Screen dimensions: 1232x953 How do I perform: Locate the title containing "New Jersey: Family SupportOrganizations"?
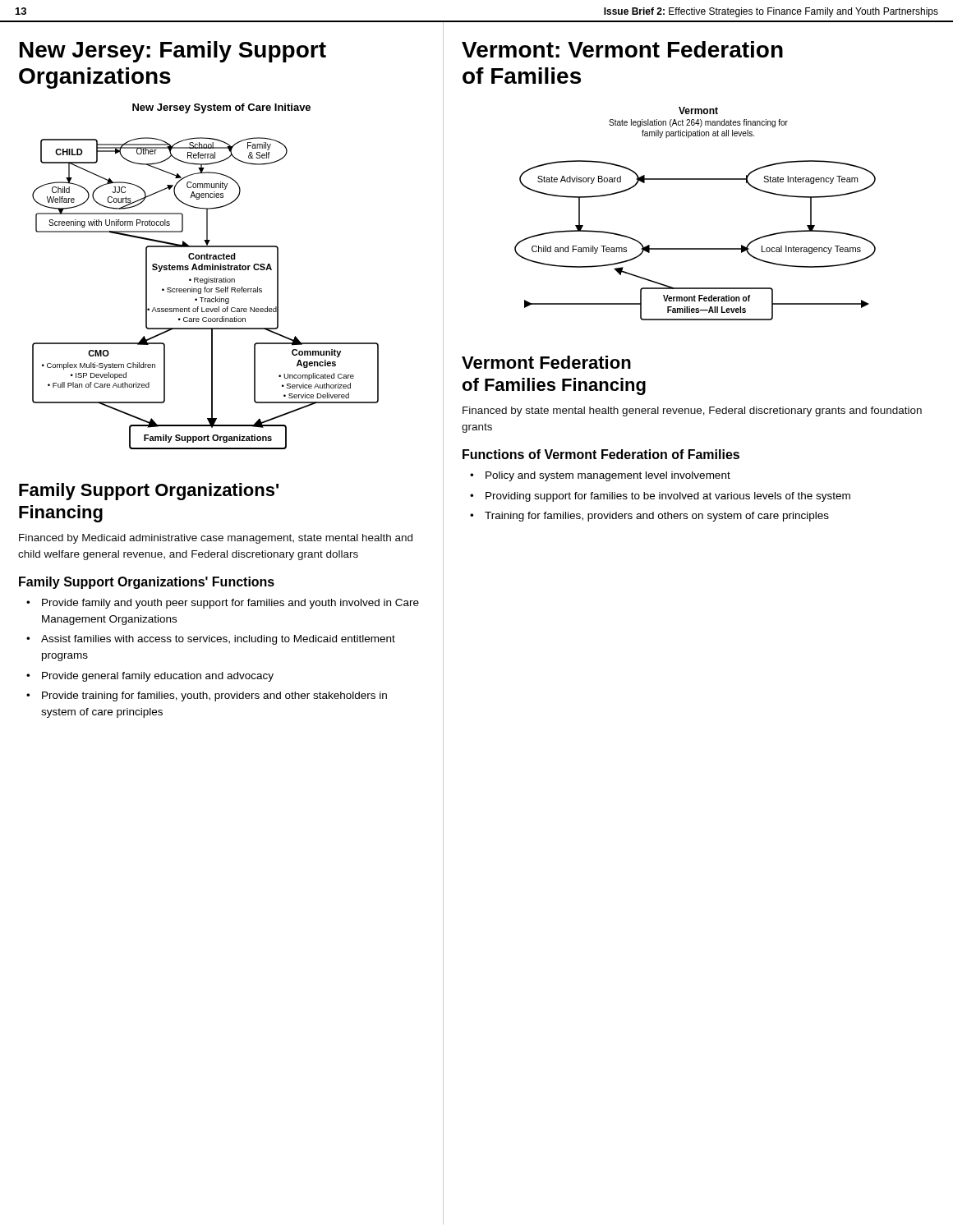tap(172, 63)
